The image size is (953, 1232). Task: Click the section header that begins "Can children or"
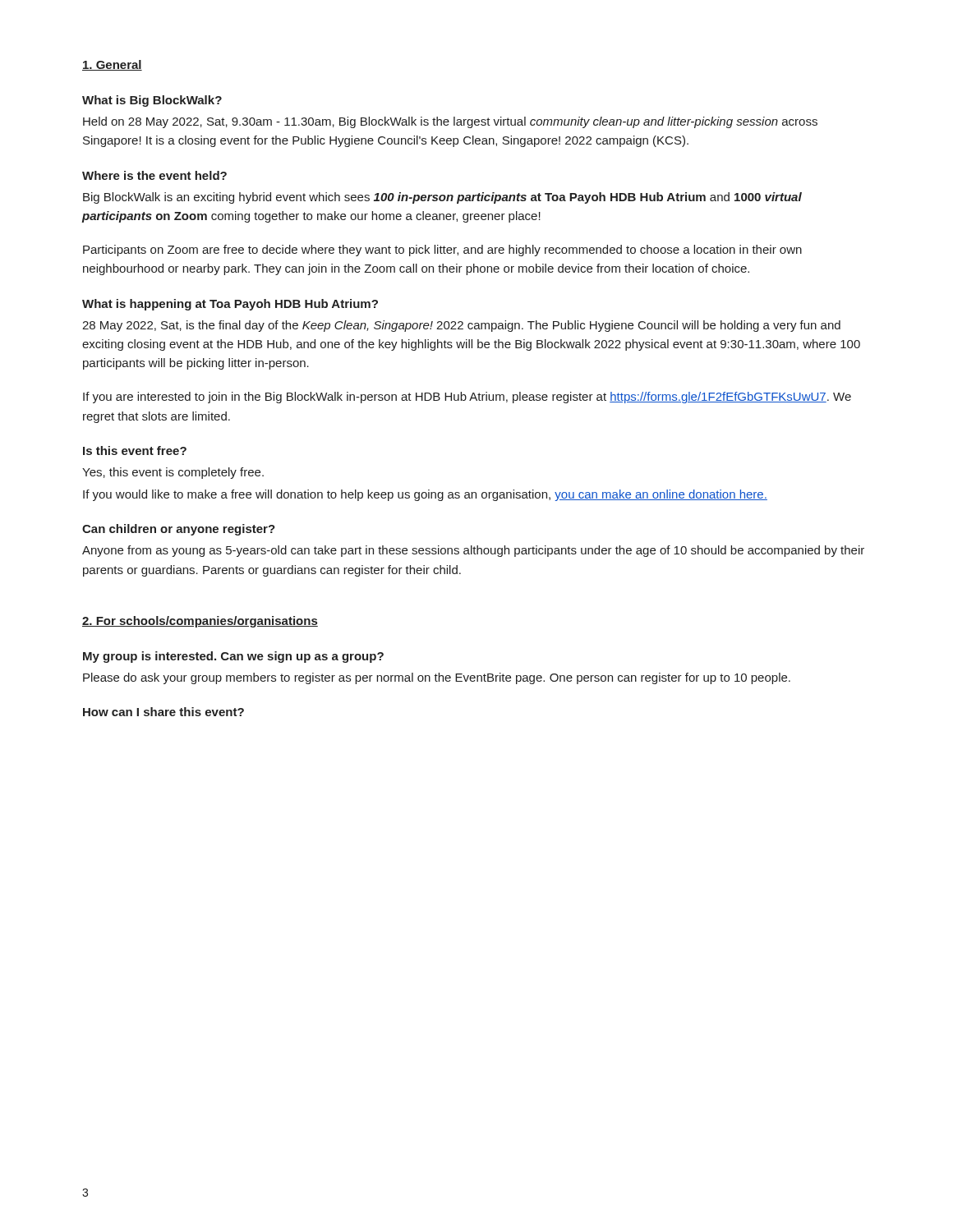[x=179, y=529]
